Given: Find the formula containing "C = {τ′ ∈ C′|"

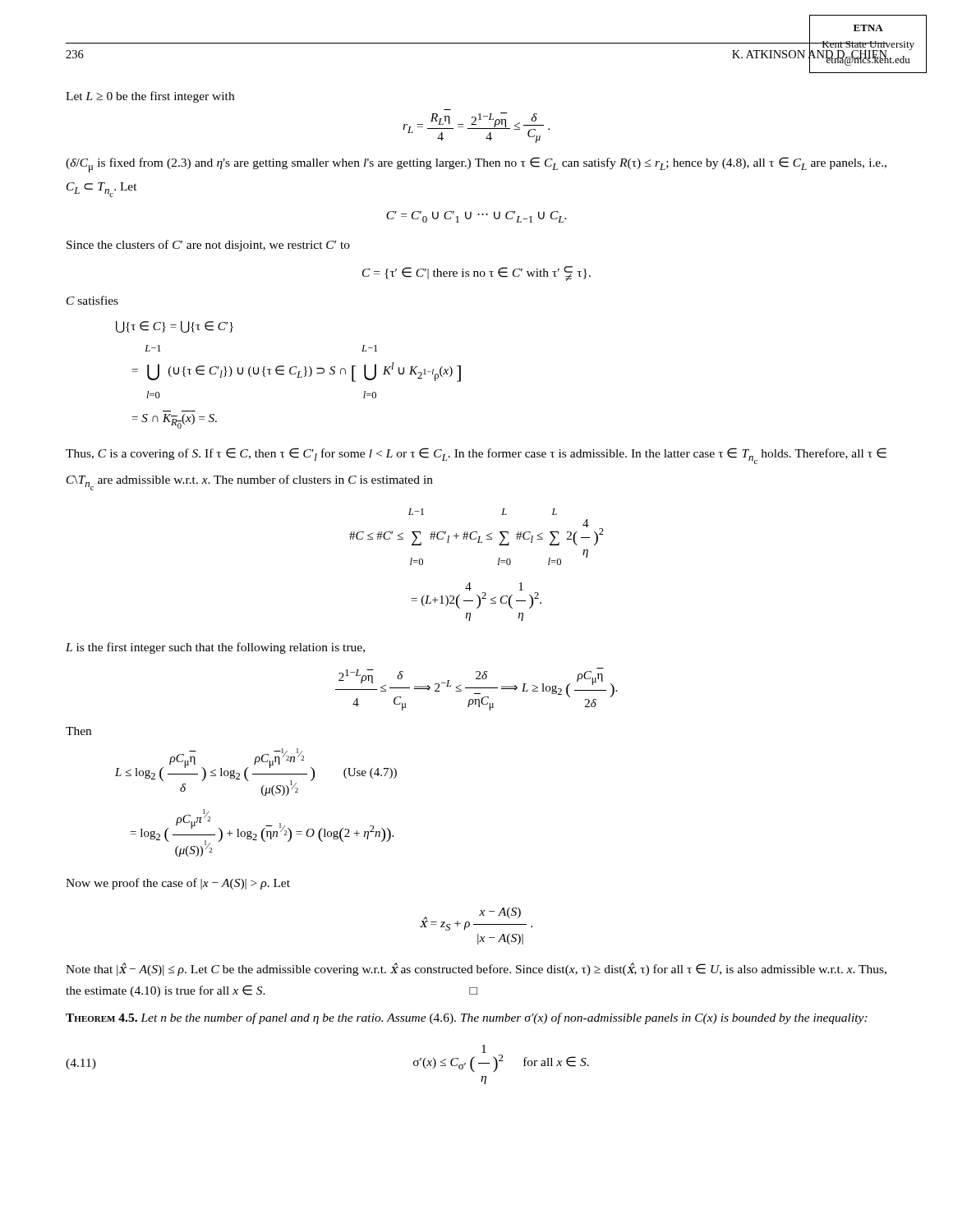Looking at the screenshot, I should (476, 273).
